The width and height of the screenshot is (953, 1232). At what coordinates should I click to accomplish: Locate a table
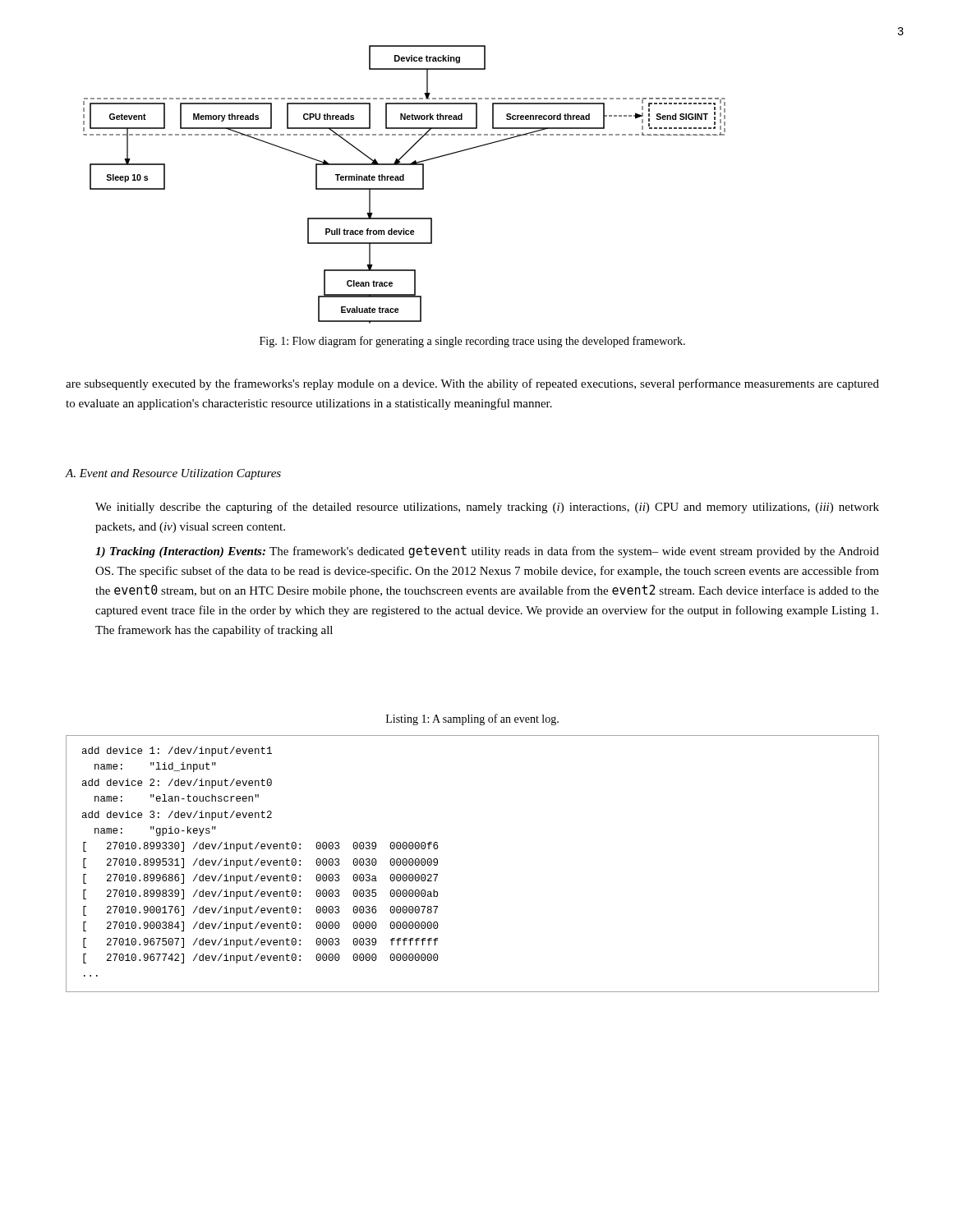tap(472, 864)
